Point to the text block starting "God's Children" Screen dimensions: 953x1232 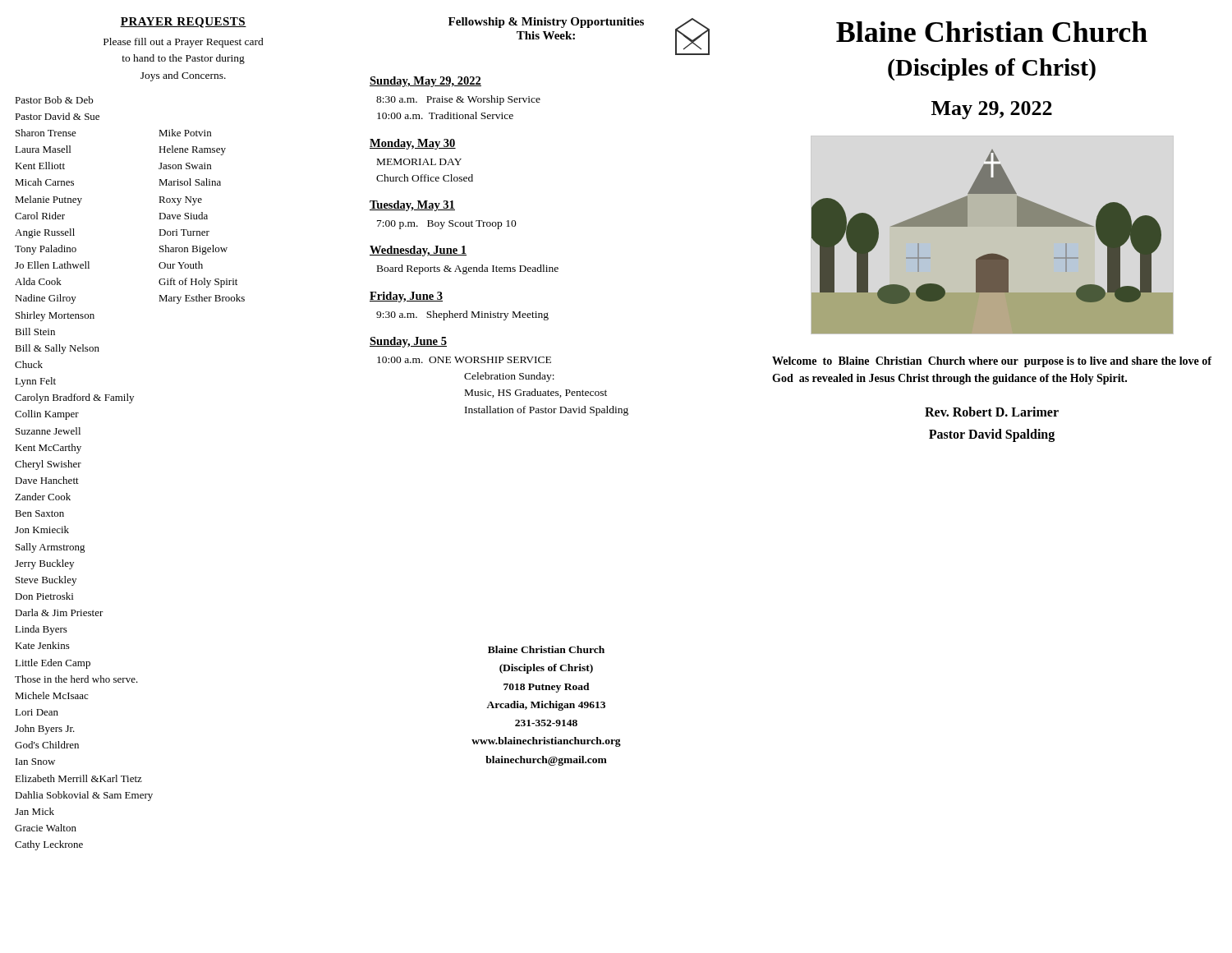pos(47,745)
